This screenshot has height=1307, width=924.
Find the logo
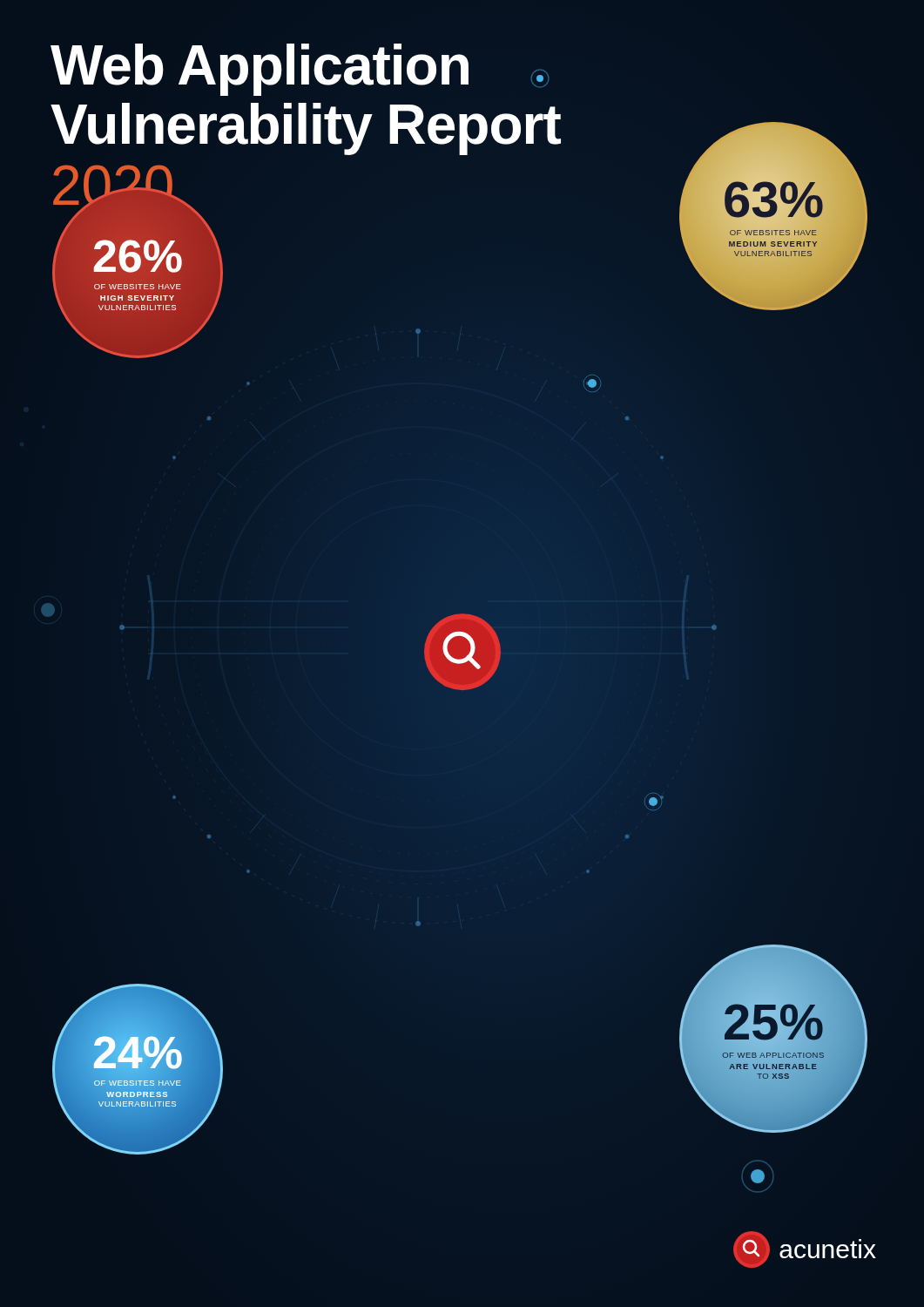pos(462,652)
